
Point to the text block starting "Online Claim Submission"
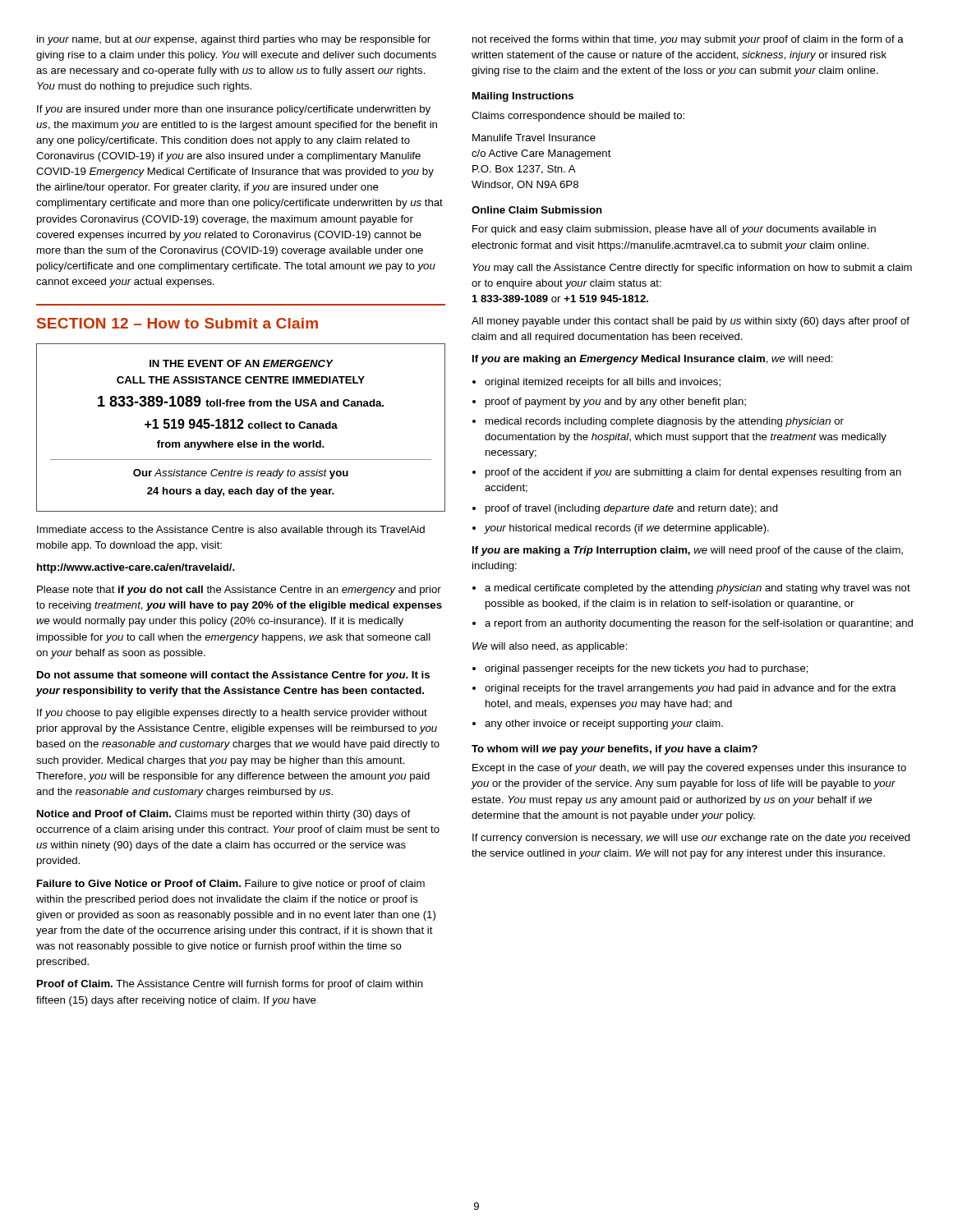537,210
